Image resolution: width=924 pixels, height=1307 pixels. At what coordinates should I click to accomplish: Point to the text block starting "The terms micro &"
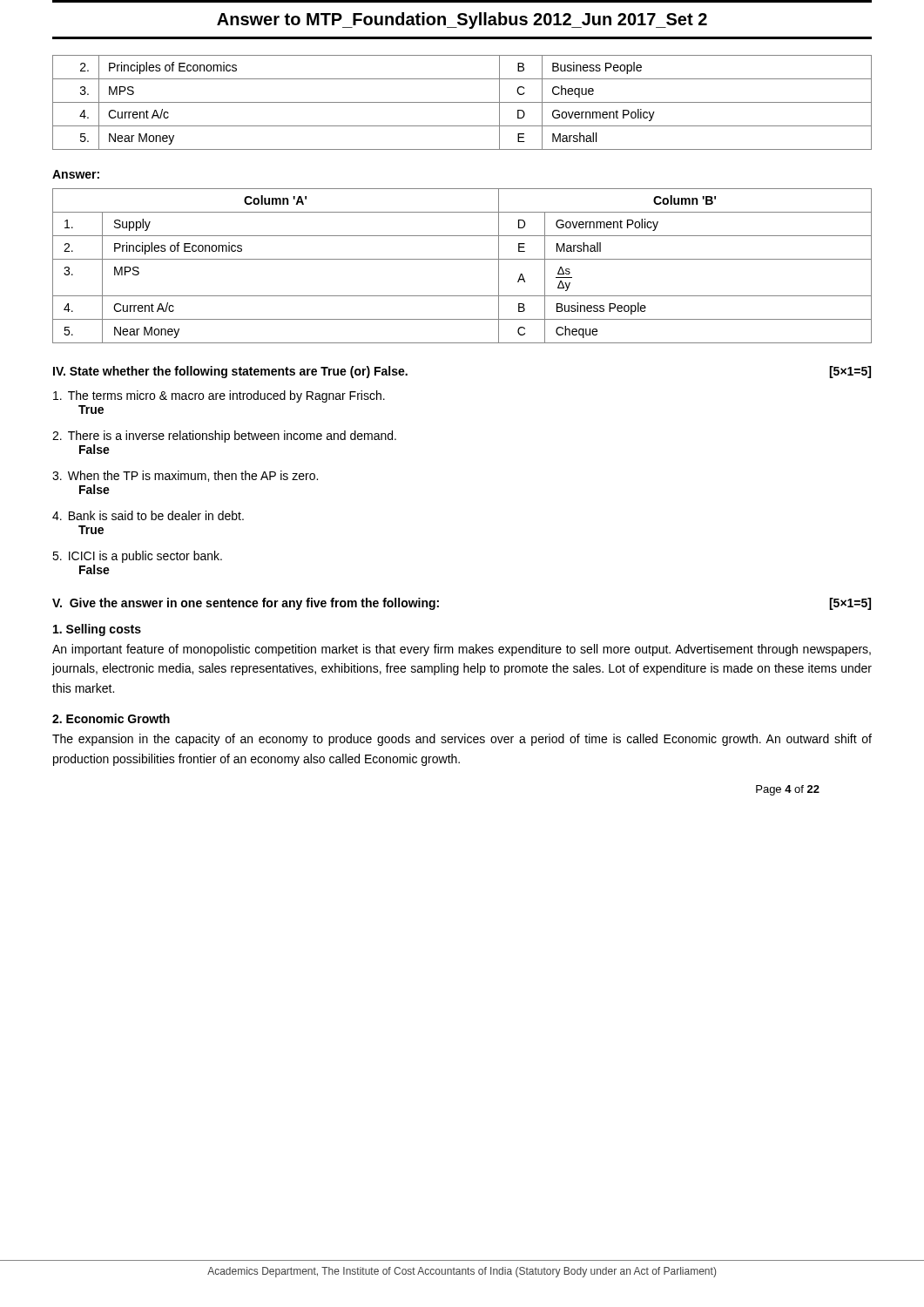[x=219, y=396]
